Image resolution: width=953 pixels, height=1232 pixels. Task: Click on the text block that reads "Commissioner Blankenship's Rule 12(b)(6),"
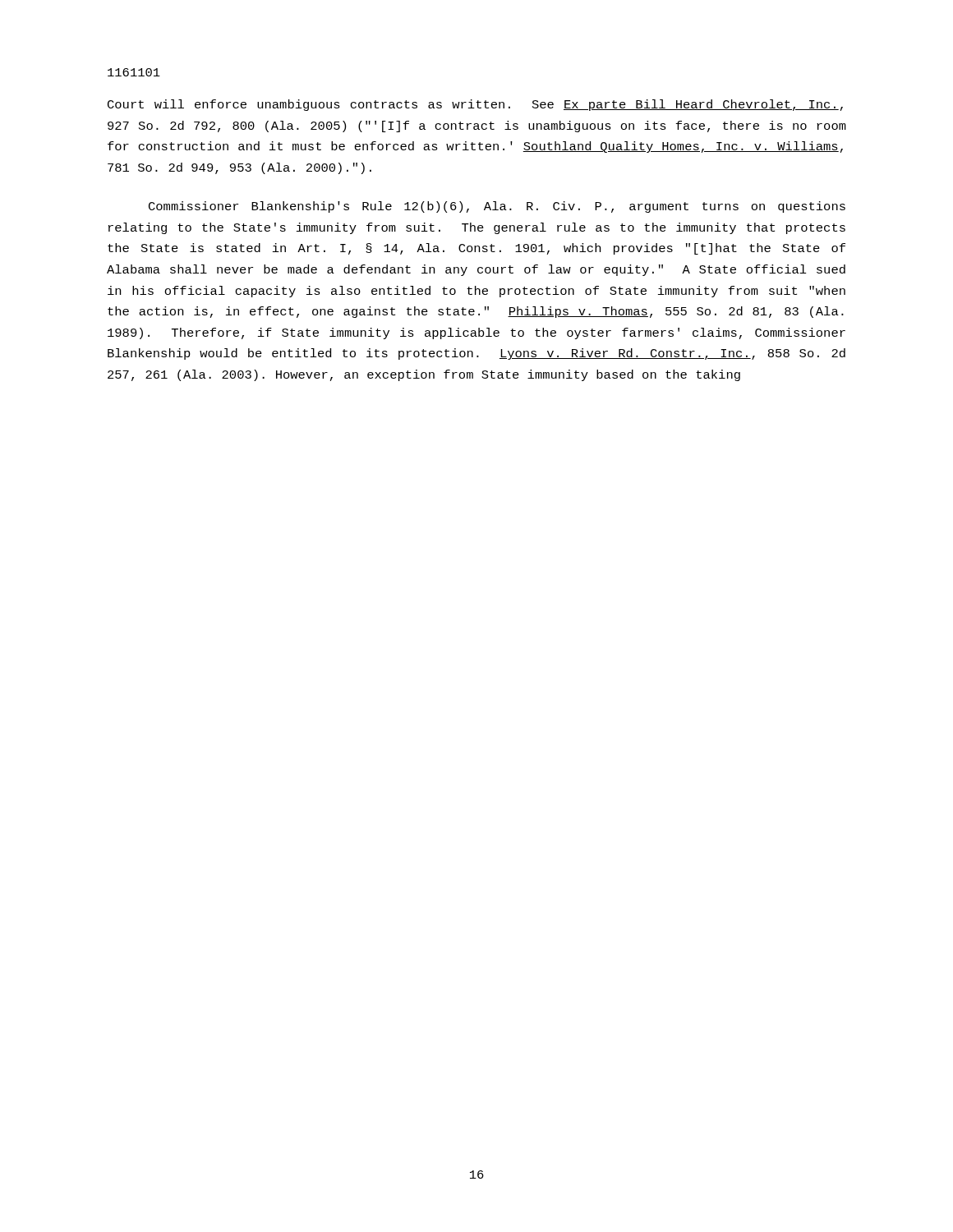[x=476, y=291]
